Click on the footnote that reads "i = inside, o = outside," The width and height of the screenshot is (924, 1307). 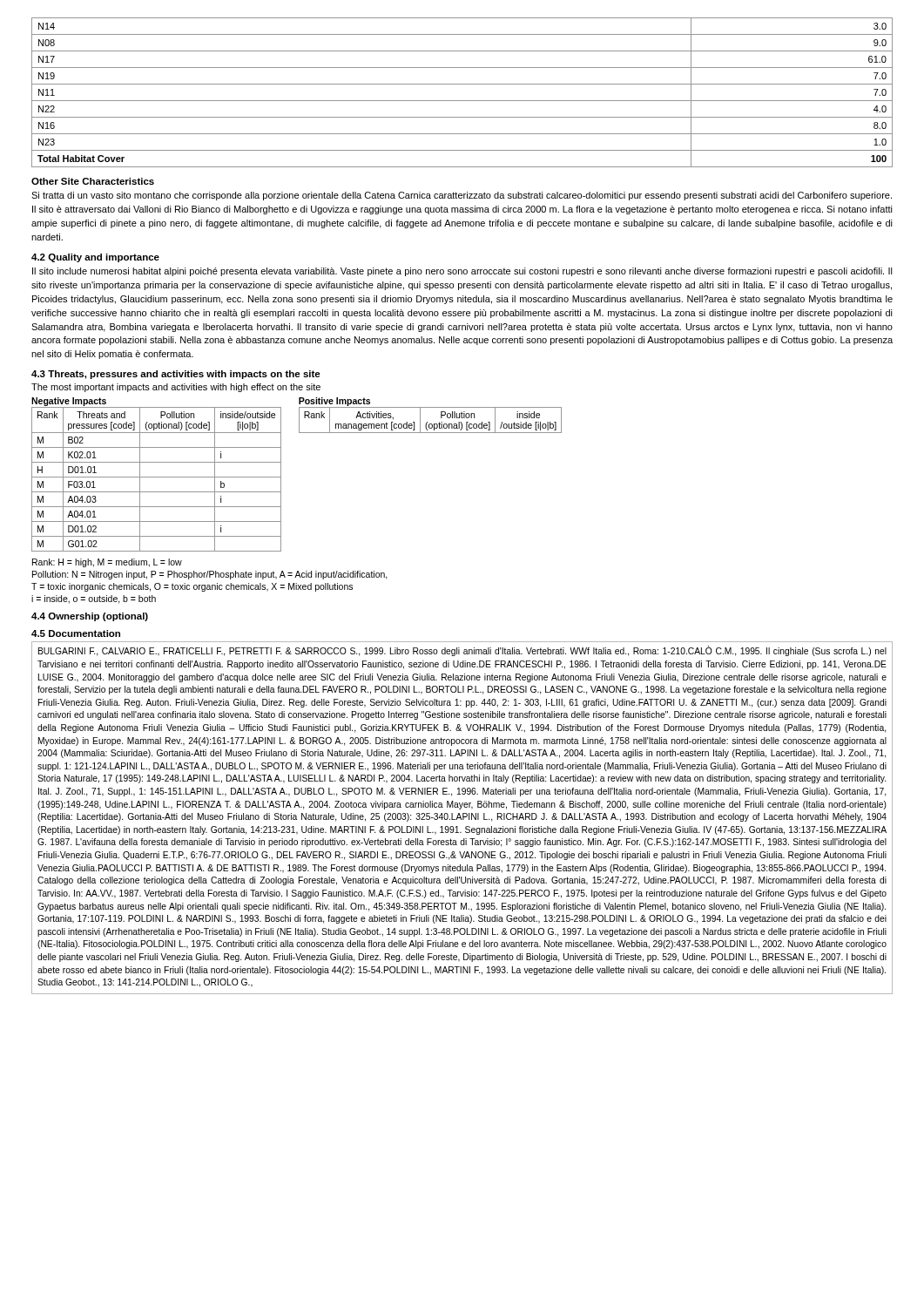point(94,599)
